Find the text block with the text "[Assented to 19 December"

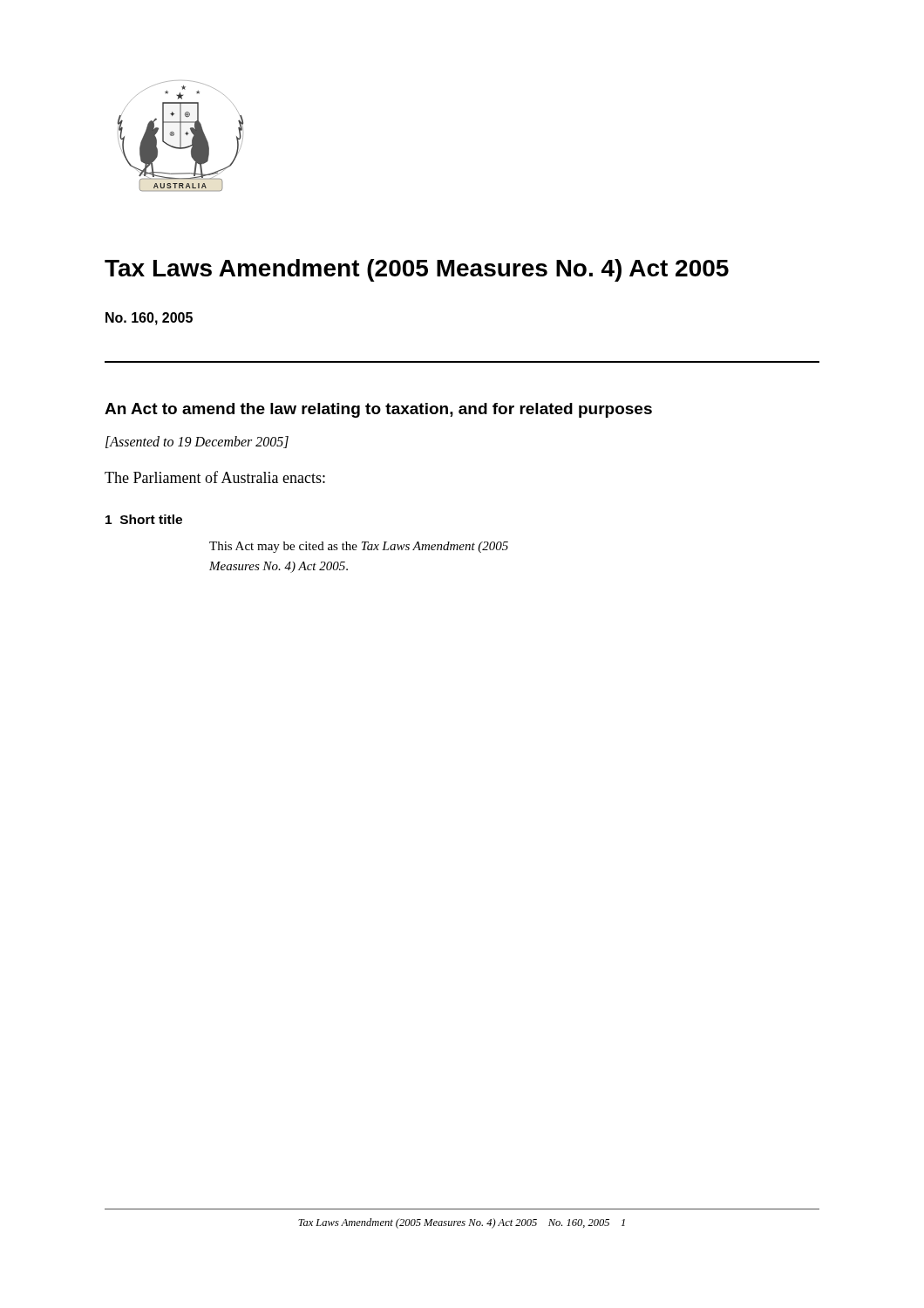point(197,442)
